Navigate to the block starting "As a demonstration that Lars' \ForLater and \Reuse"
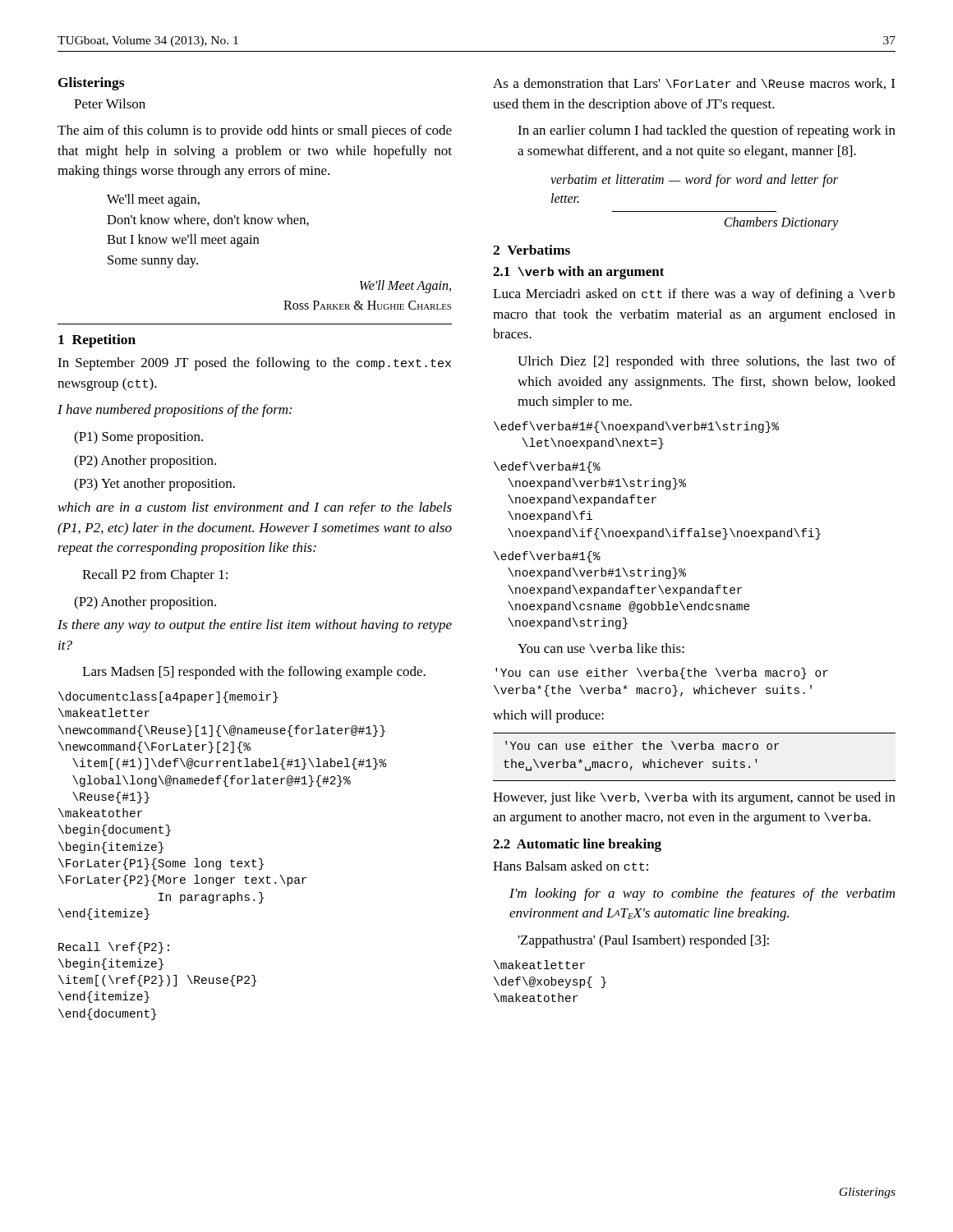The height and width of the screenshot is (1232, 953). (694, 94)
